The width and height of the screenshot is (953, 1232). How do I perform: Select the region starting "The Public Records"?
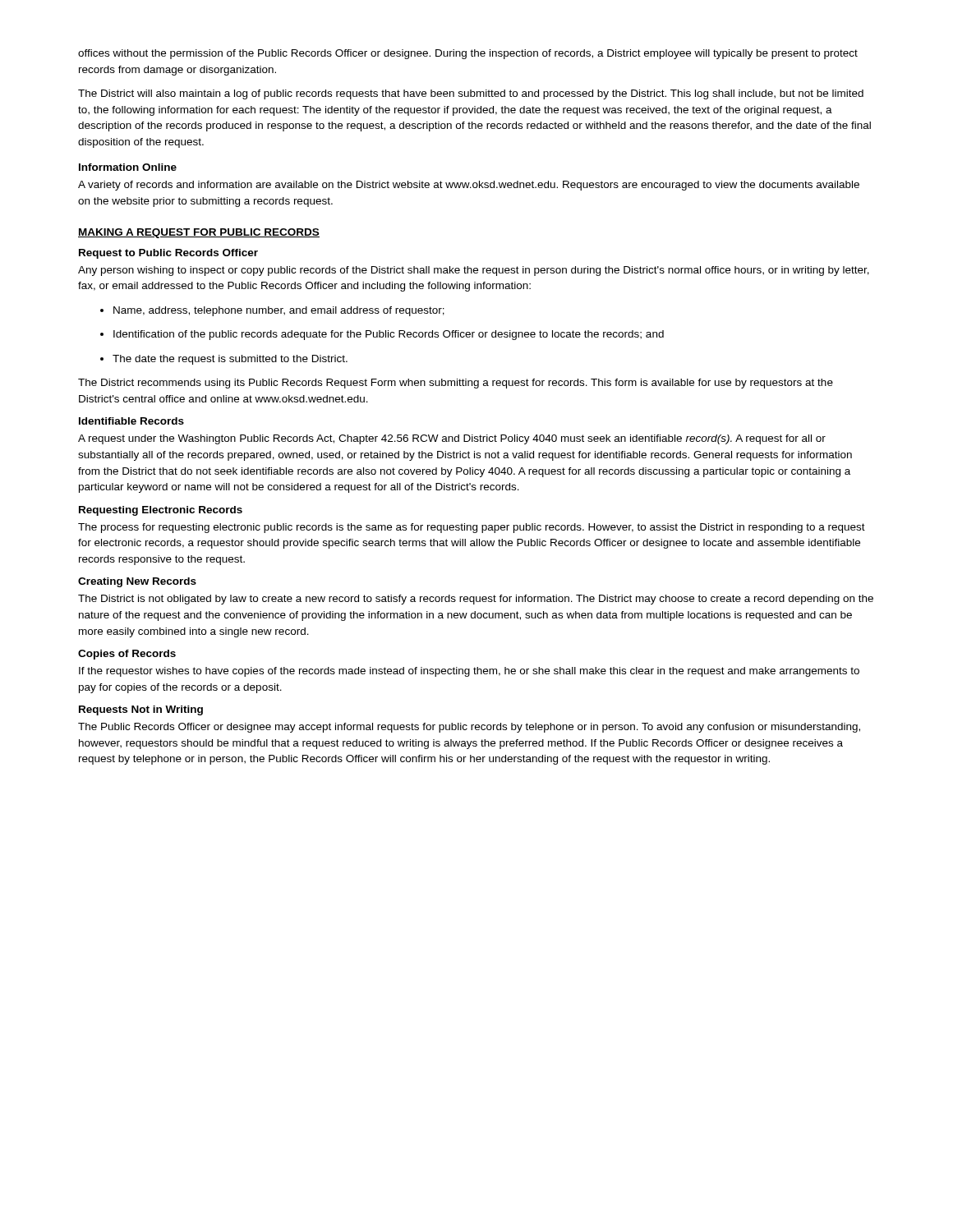click(476, 743)
